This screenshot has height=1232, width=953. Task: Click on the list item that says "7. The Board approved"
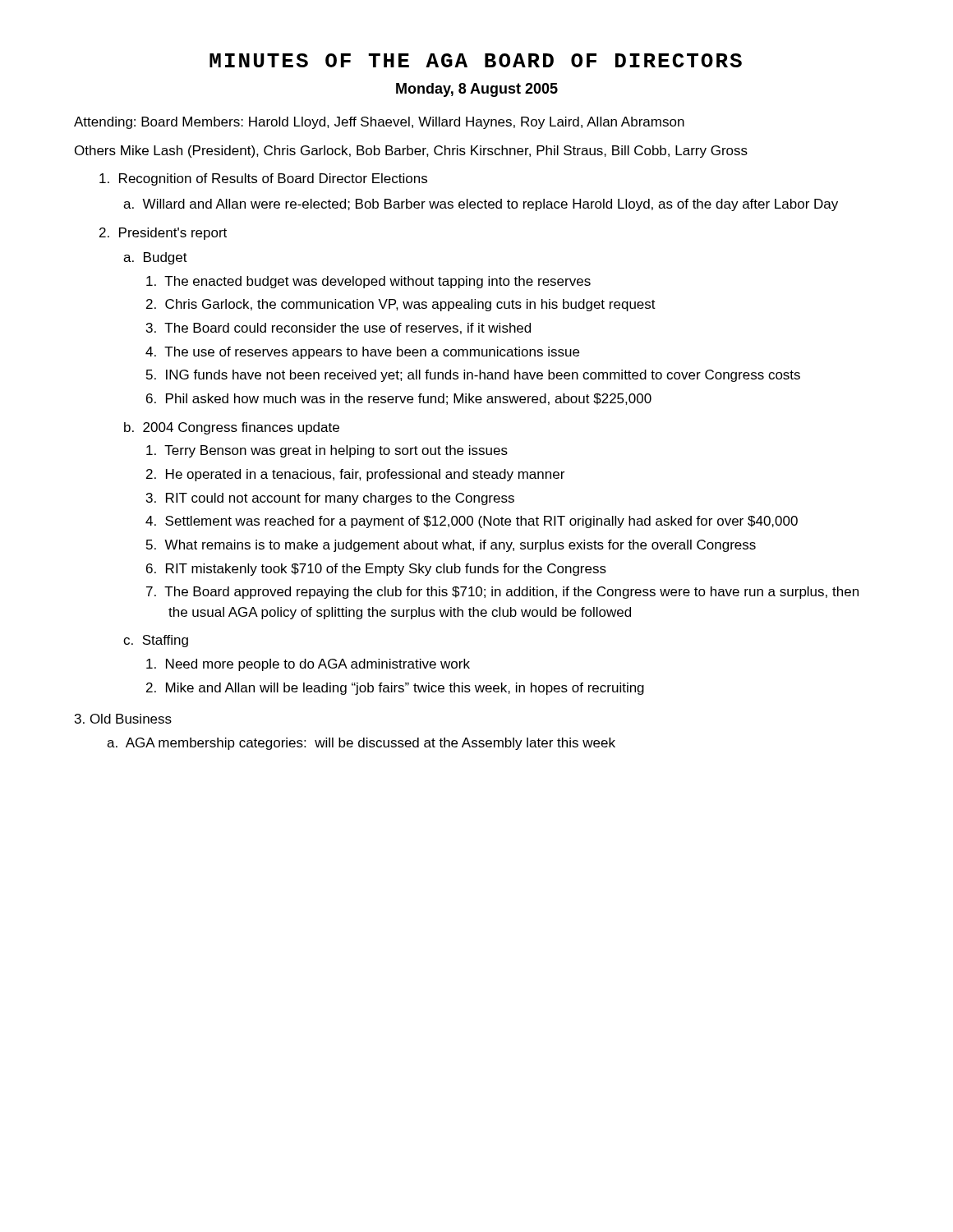pos(502,602)
